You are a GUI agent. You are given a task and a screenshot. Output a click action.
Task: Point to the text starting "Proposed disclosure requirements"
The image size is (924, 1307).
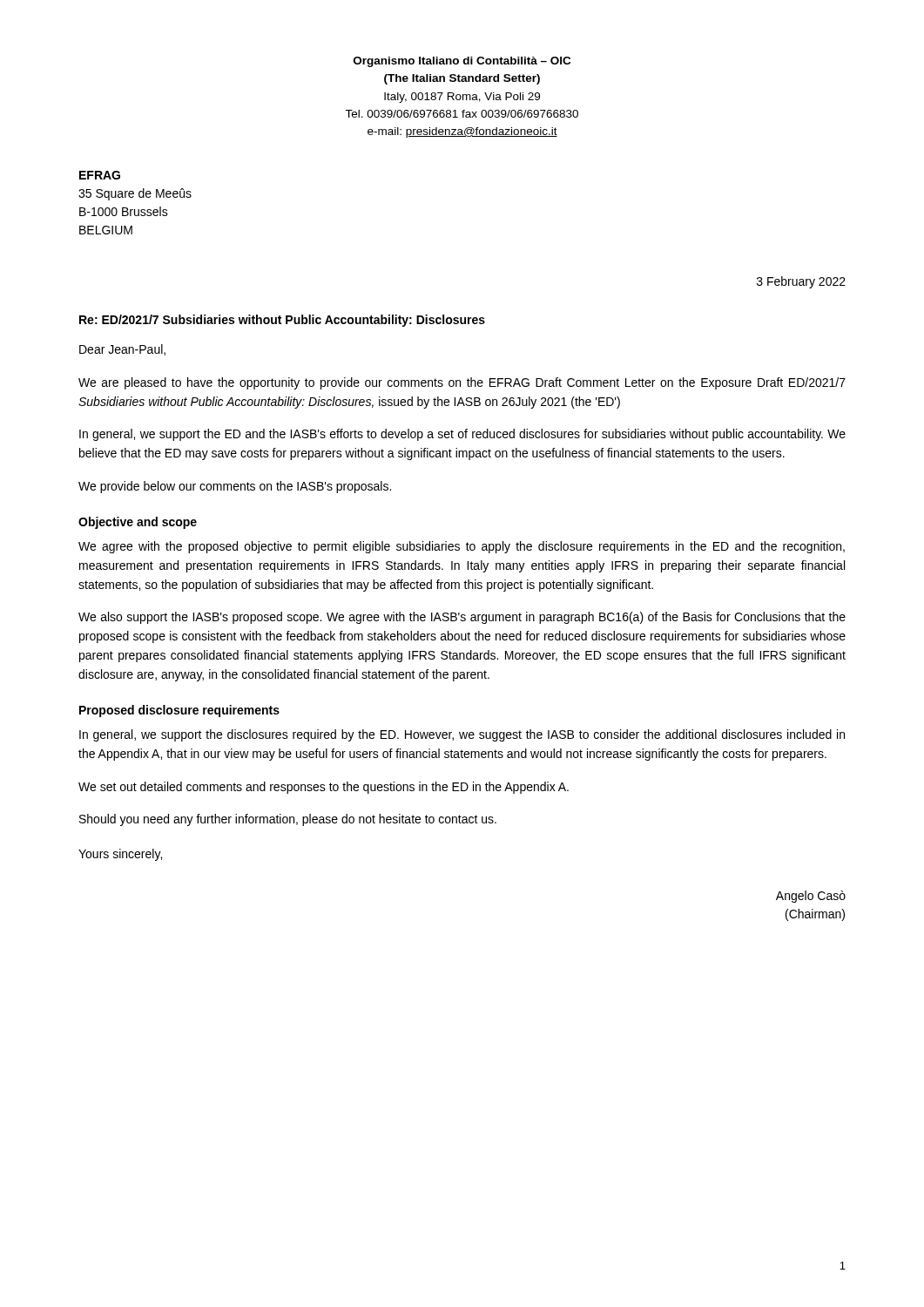[x=179, y=710]
